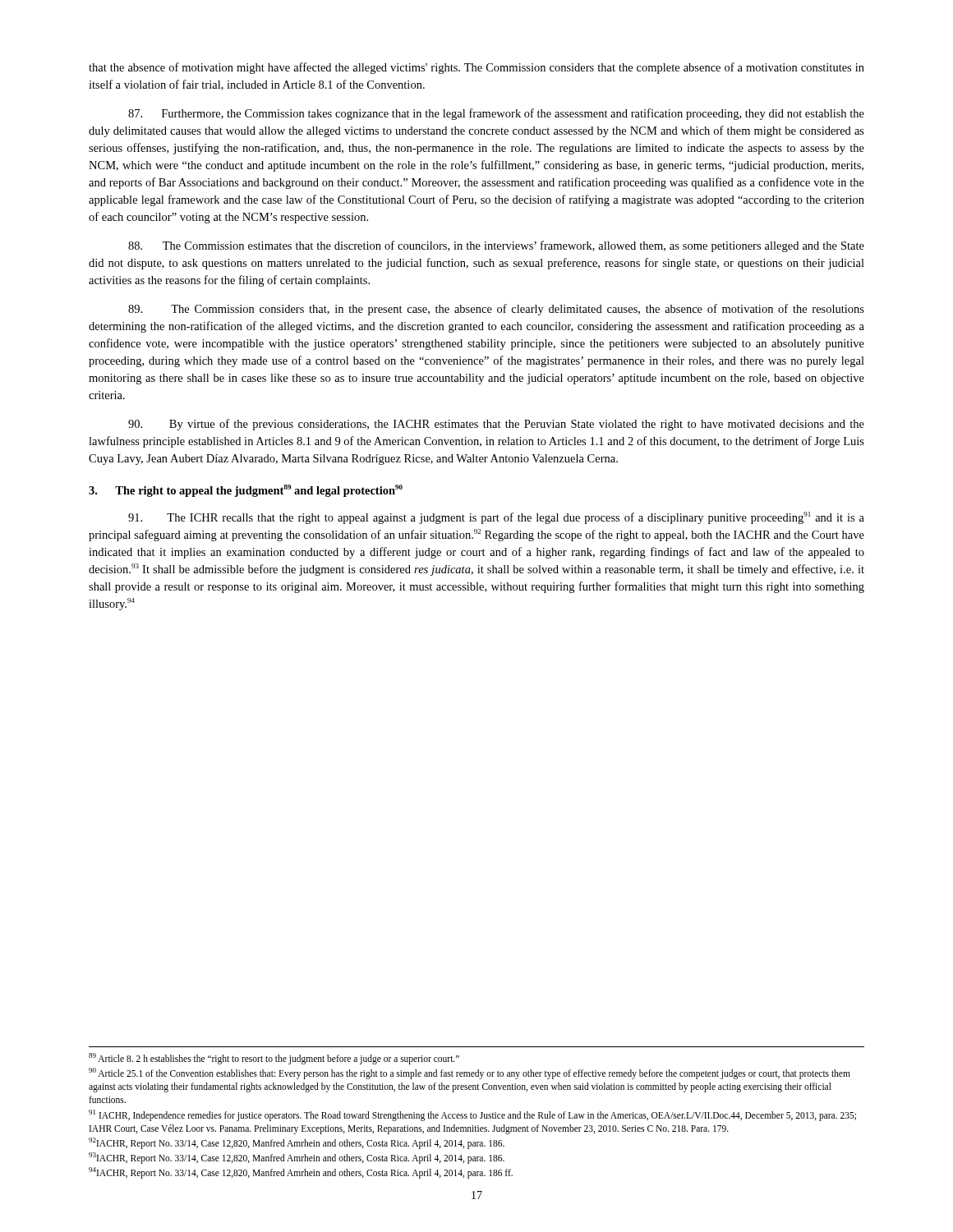Viewport: 953px width, 1232px height.
Task: Locate the passage starting "94IACHR, Report No. 33/14,"
Action: click(301, 1172)
